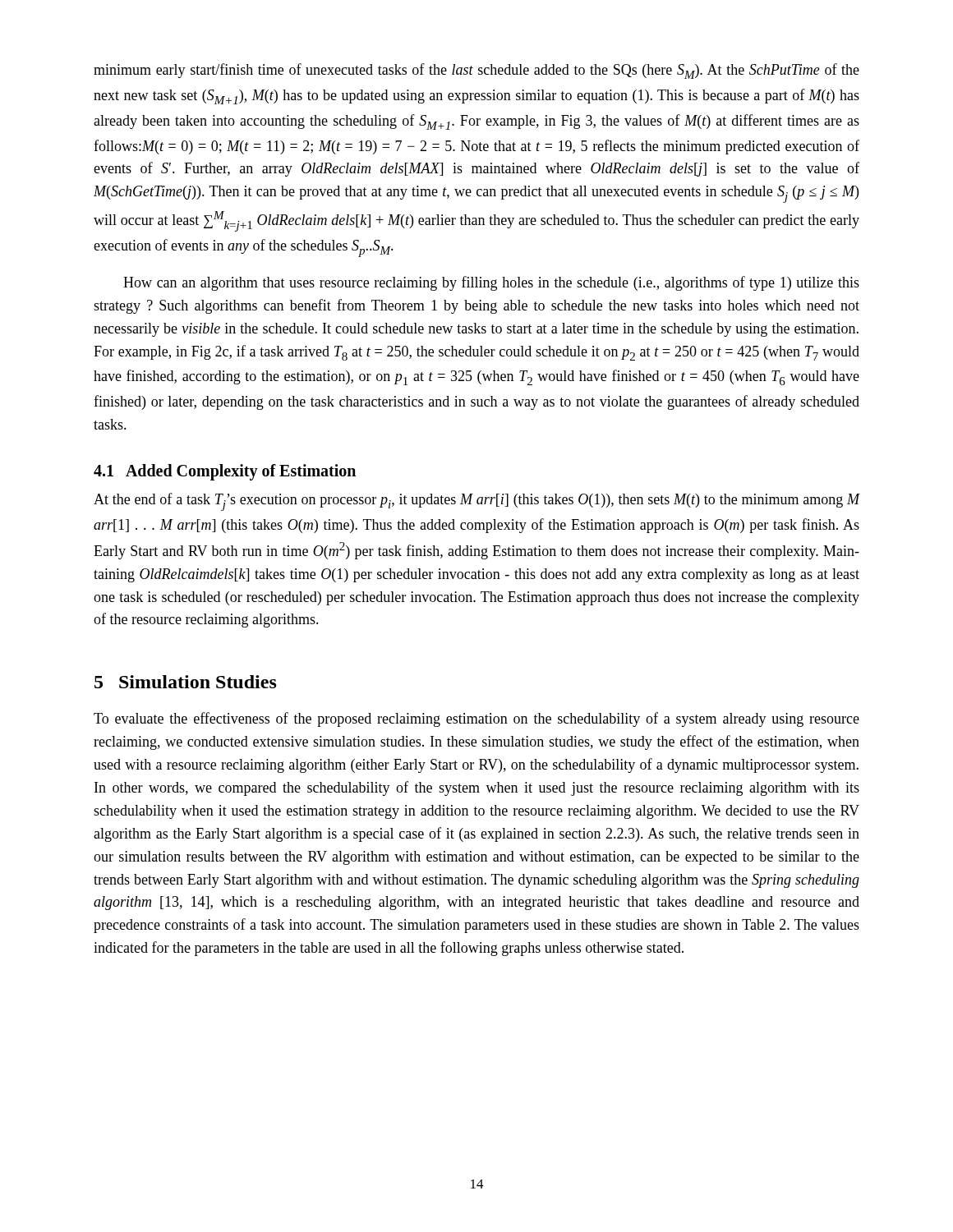Image resolution: width=953 pixels, height=1232 pixels.
Task: Navigate to the element starting "5 Simulation Studies"
Action: (x=185, y=682)
